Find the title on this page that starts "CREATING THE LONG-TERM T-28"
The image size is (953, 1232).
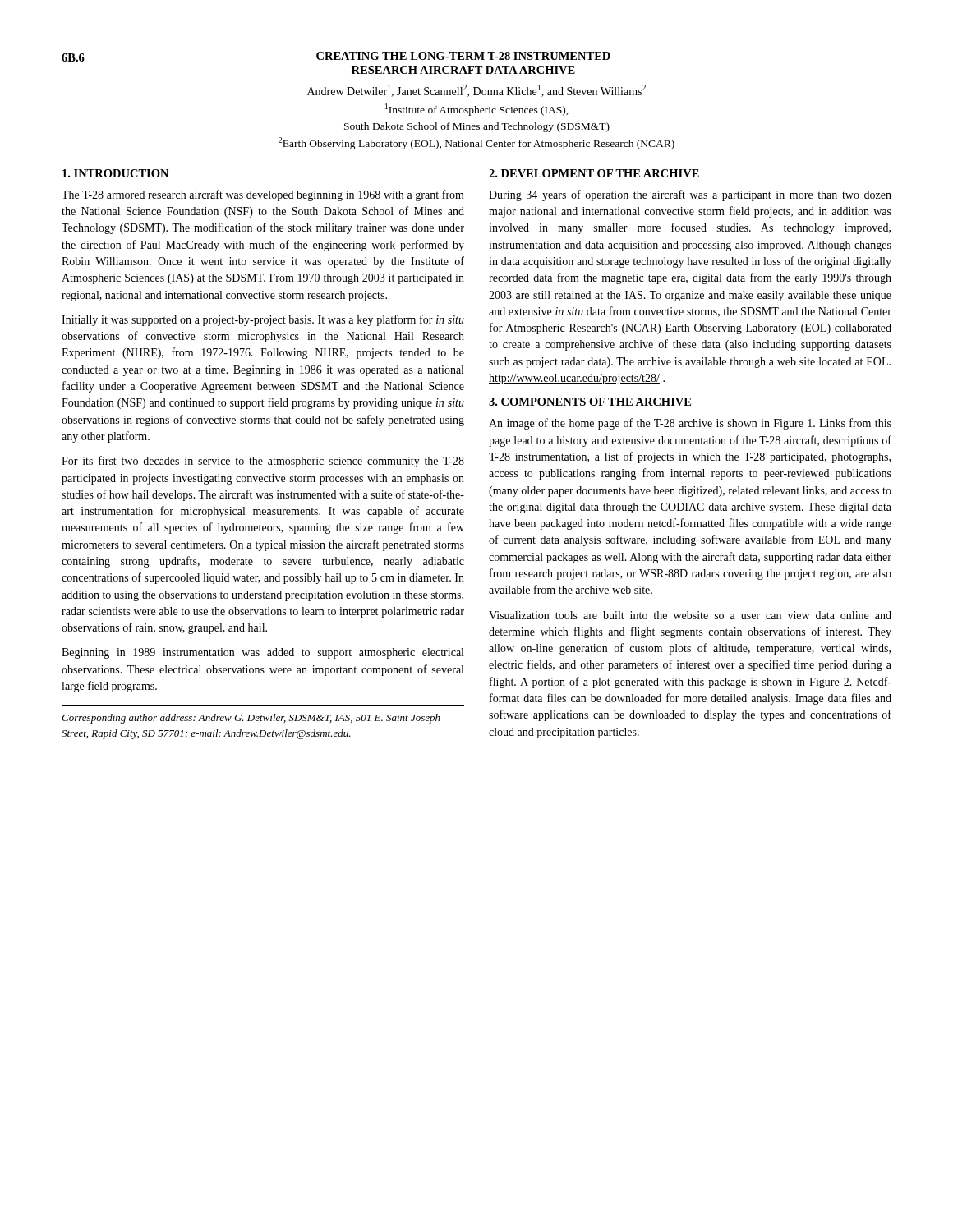(x=463, y=63)
